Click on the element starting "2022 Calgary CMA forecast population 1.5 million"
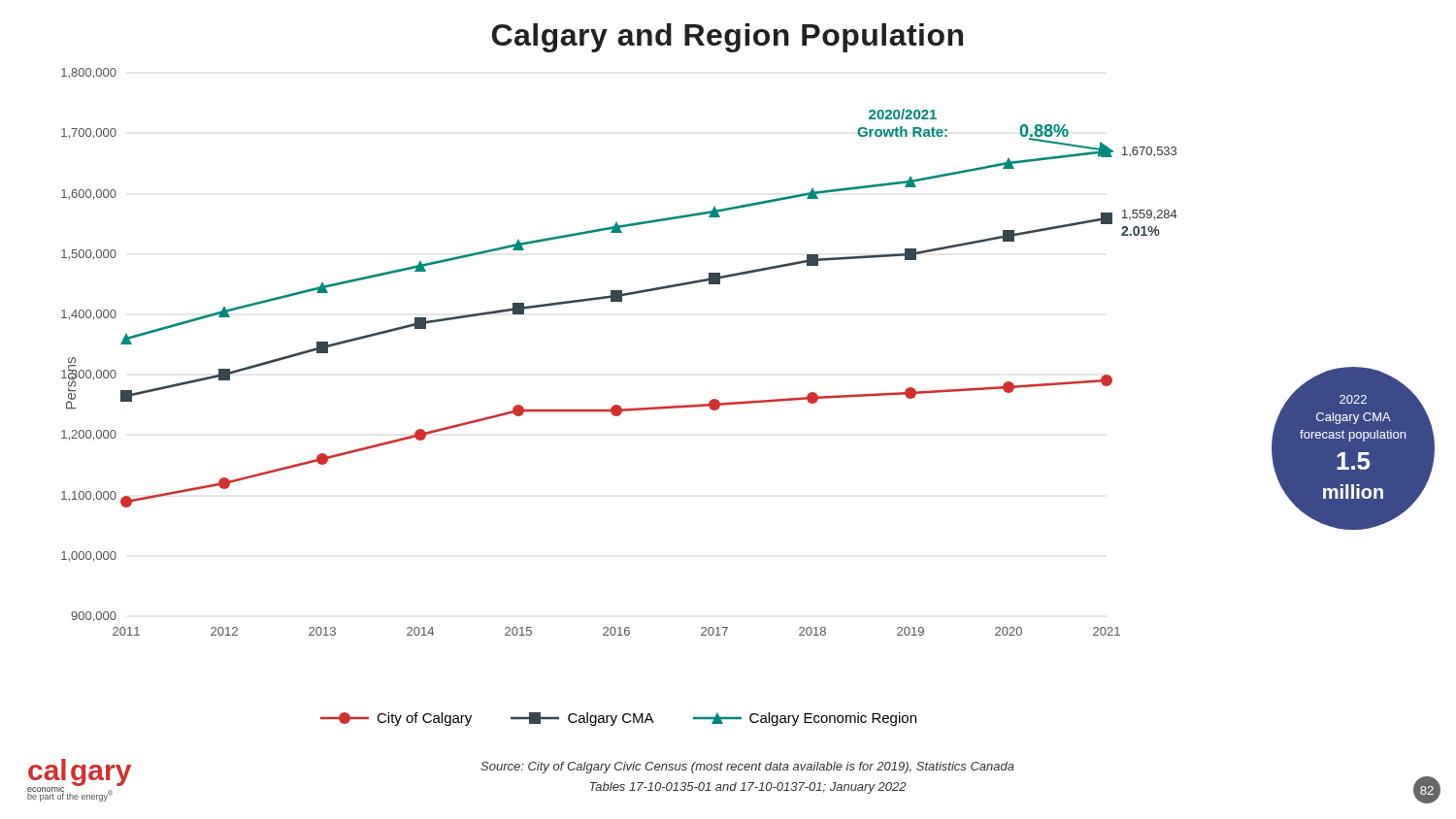1456x819 pixels. tap(1353, 448)
